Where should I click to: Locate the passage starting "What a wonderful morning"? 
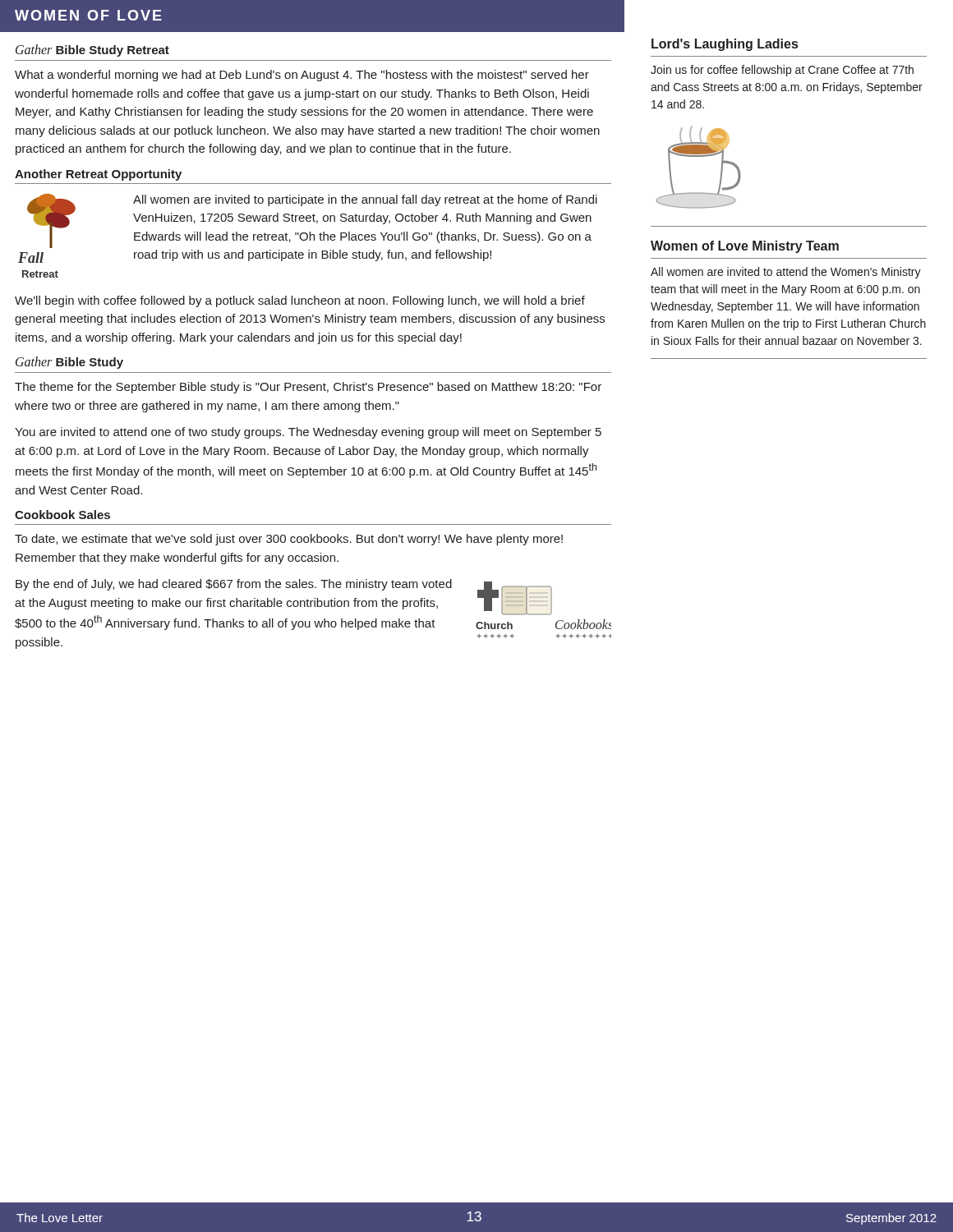coord(307,111)
